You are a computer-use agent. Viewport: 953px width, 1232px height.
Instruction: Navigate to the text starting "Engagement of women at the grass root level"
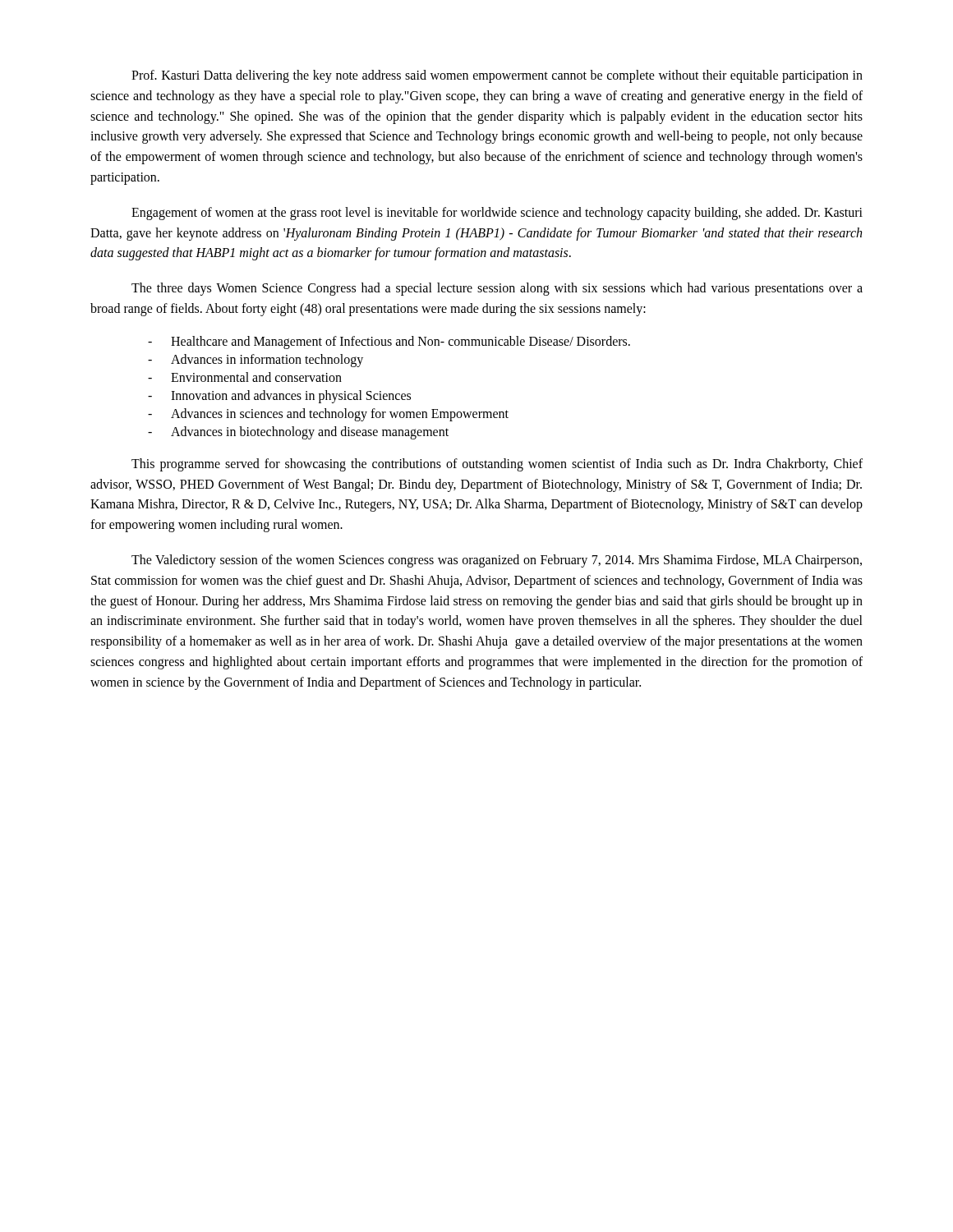476,233
